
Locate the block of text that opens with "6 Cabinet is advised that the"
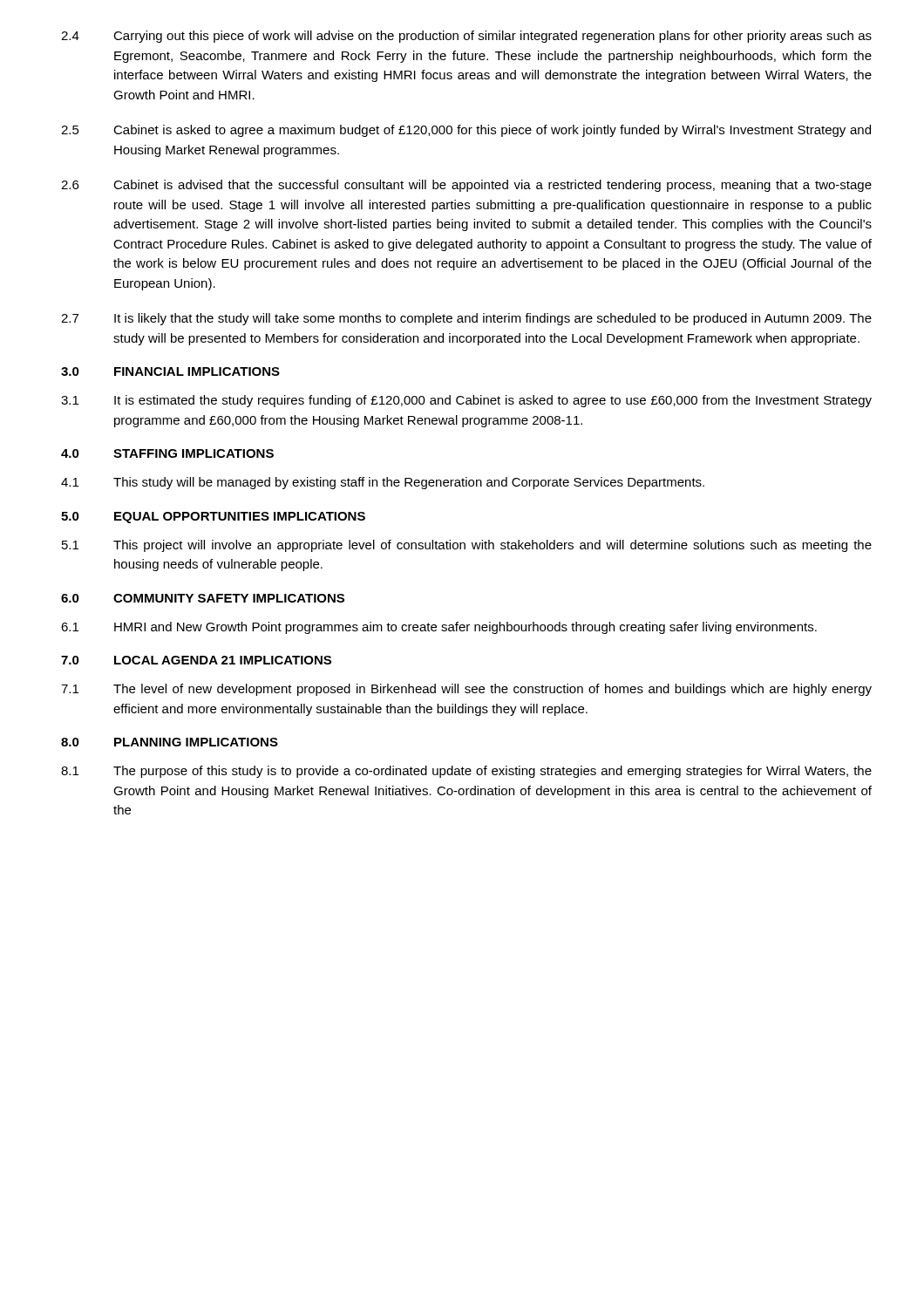click(x=466, y=234)
